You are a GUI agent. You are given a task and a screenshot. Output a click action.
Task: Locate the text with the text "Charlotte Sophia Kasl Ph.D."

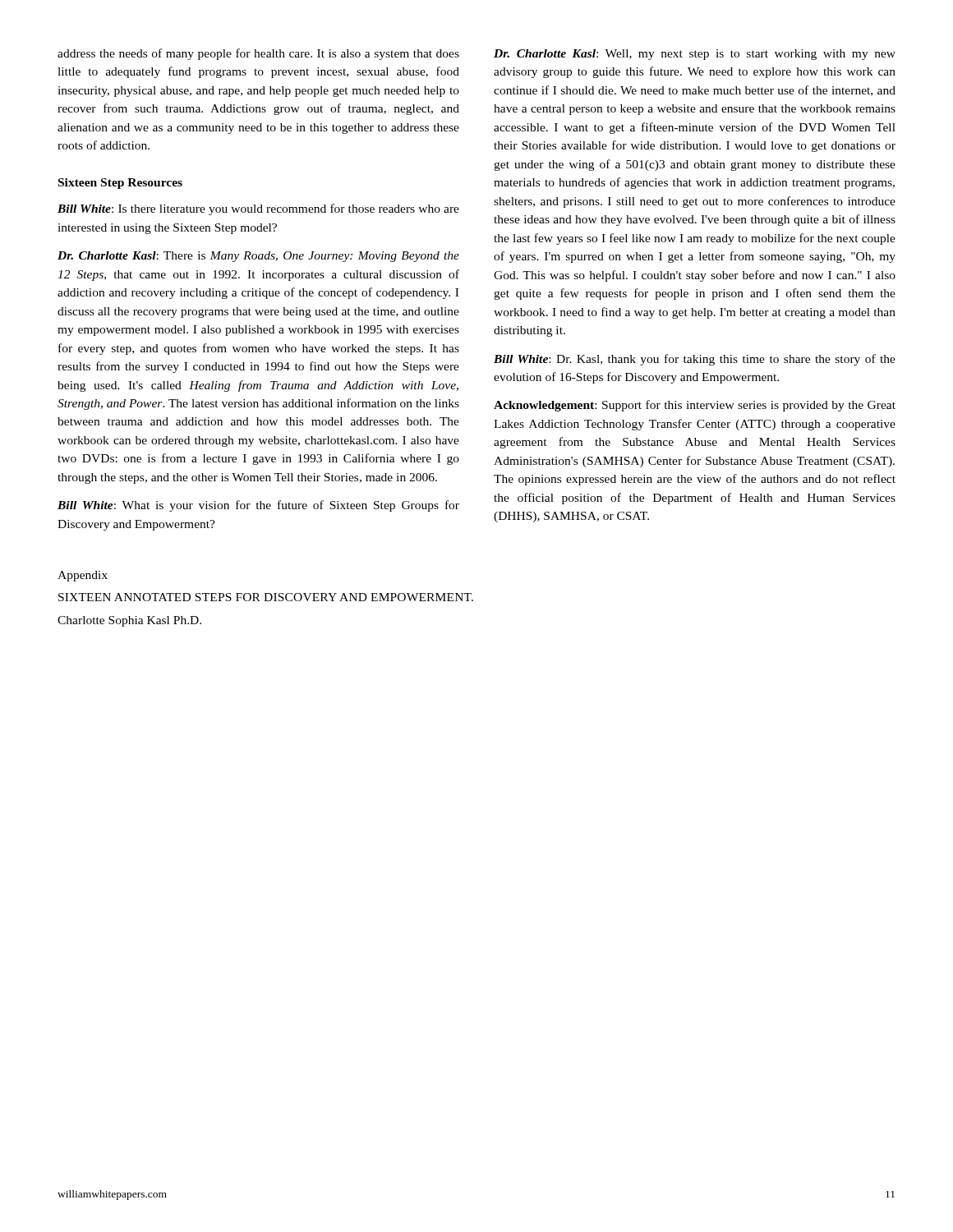[x=130, y=620]
